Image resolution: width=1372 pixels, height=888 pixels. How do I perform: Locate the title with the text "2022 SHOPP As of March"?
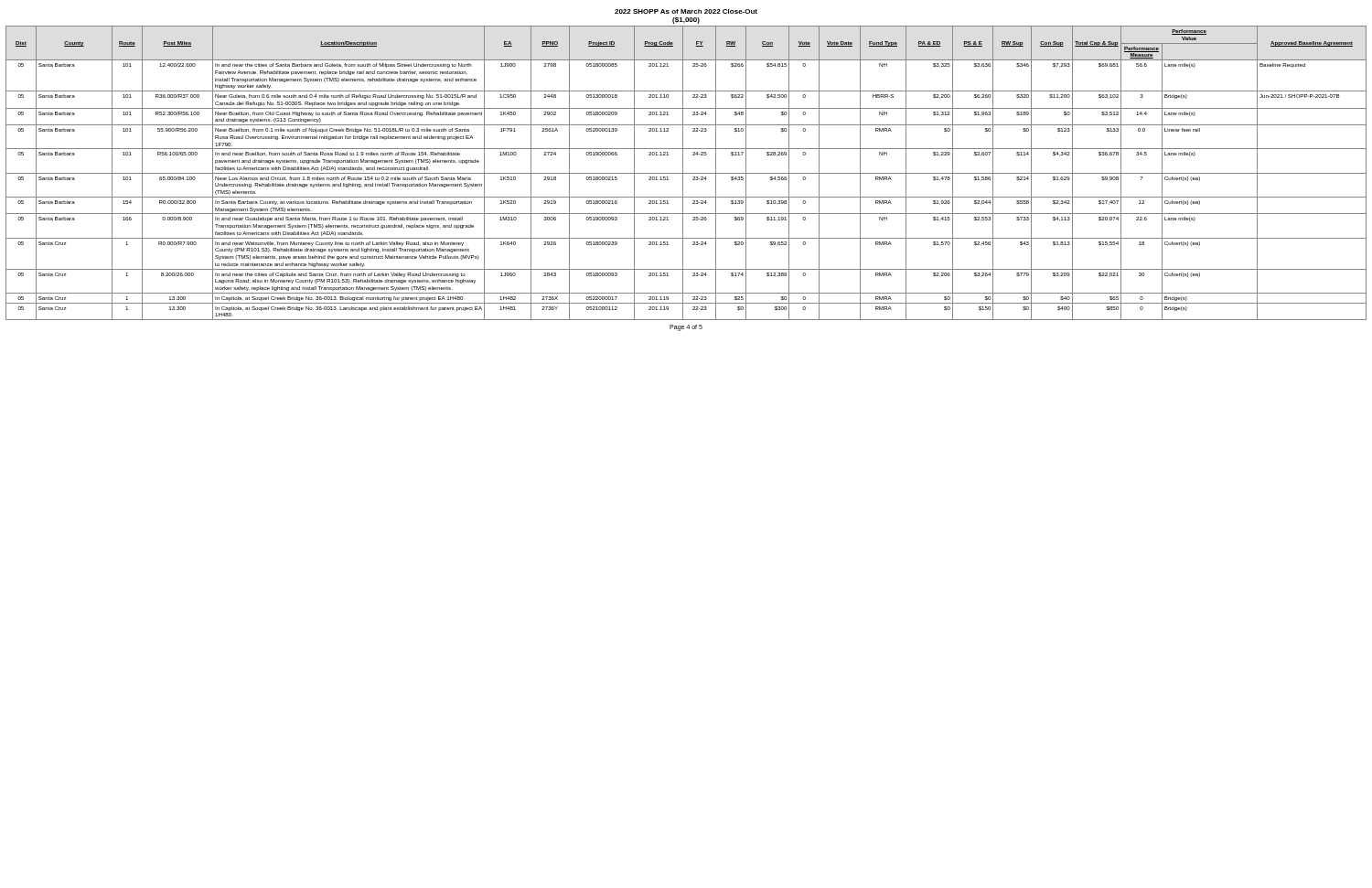(686, 16)
